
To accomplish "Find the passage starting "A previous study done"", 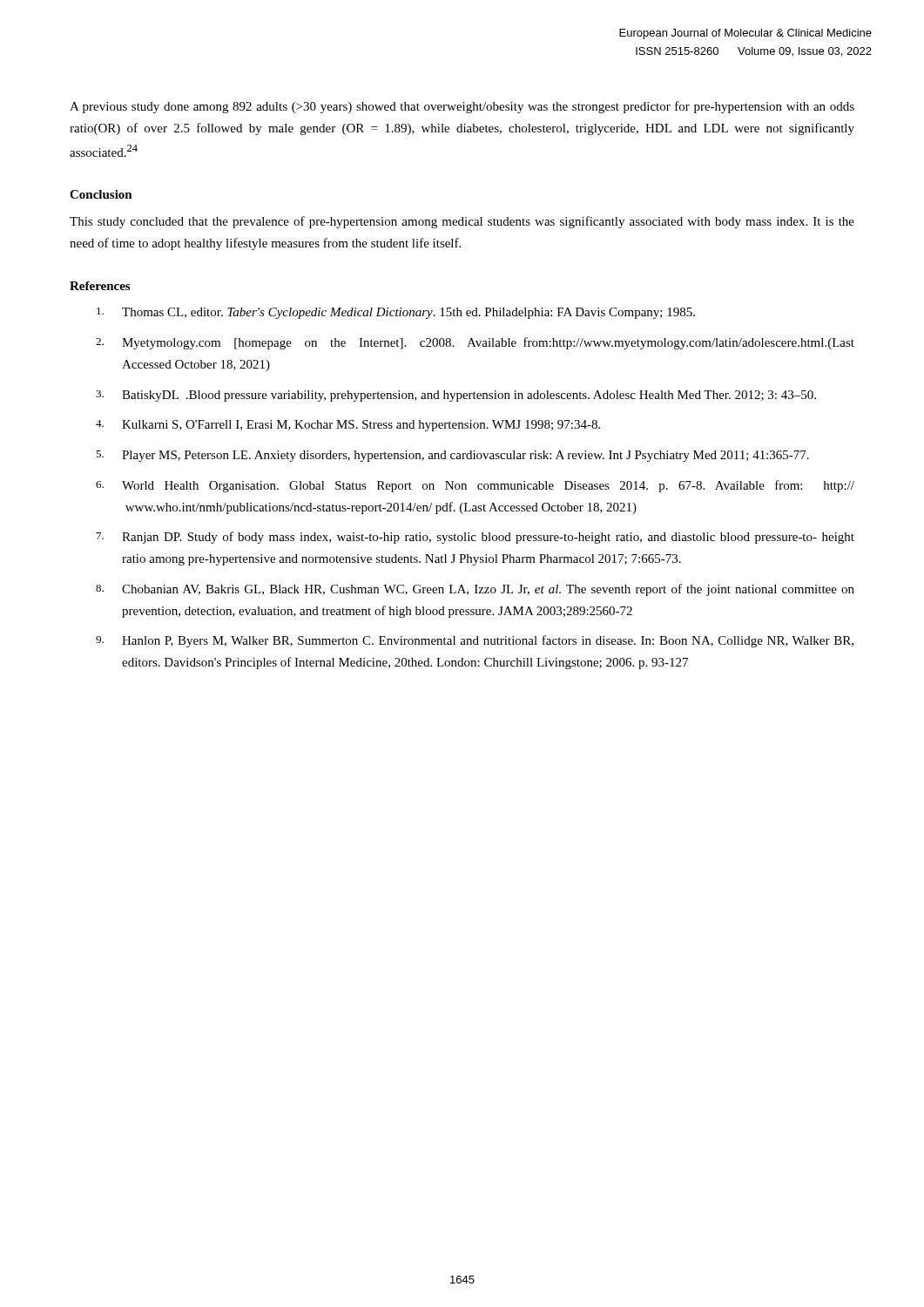I will (x=462, y=129).
